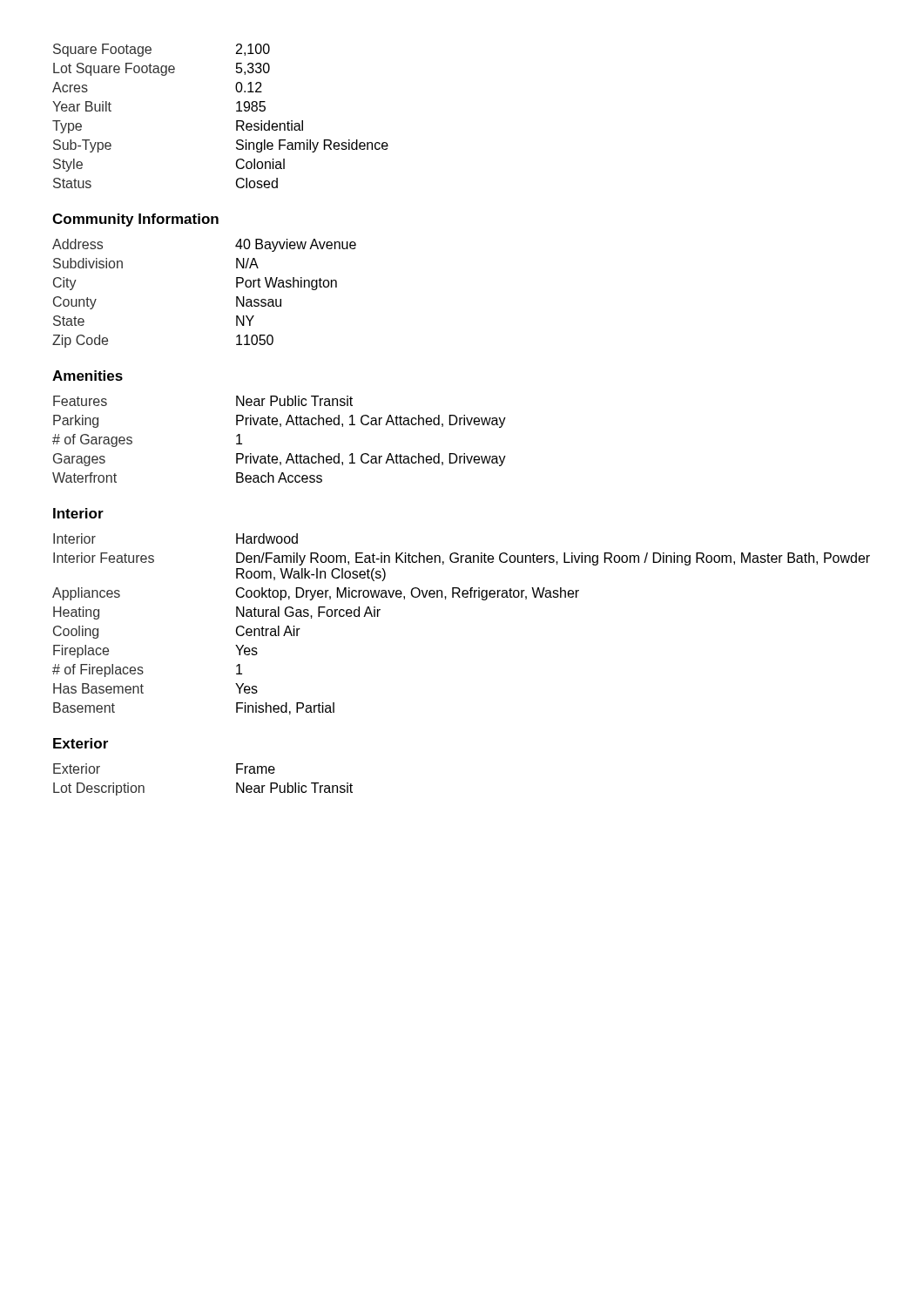924x1307 pixels.
Task: Find the section header that reads "Community Information"
Action: pyautogui.click(x=136, y=219)
